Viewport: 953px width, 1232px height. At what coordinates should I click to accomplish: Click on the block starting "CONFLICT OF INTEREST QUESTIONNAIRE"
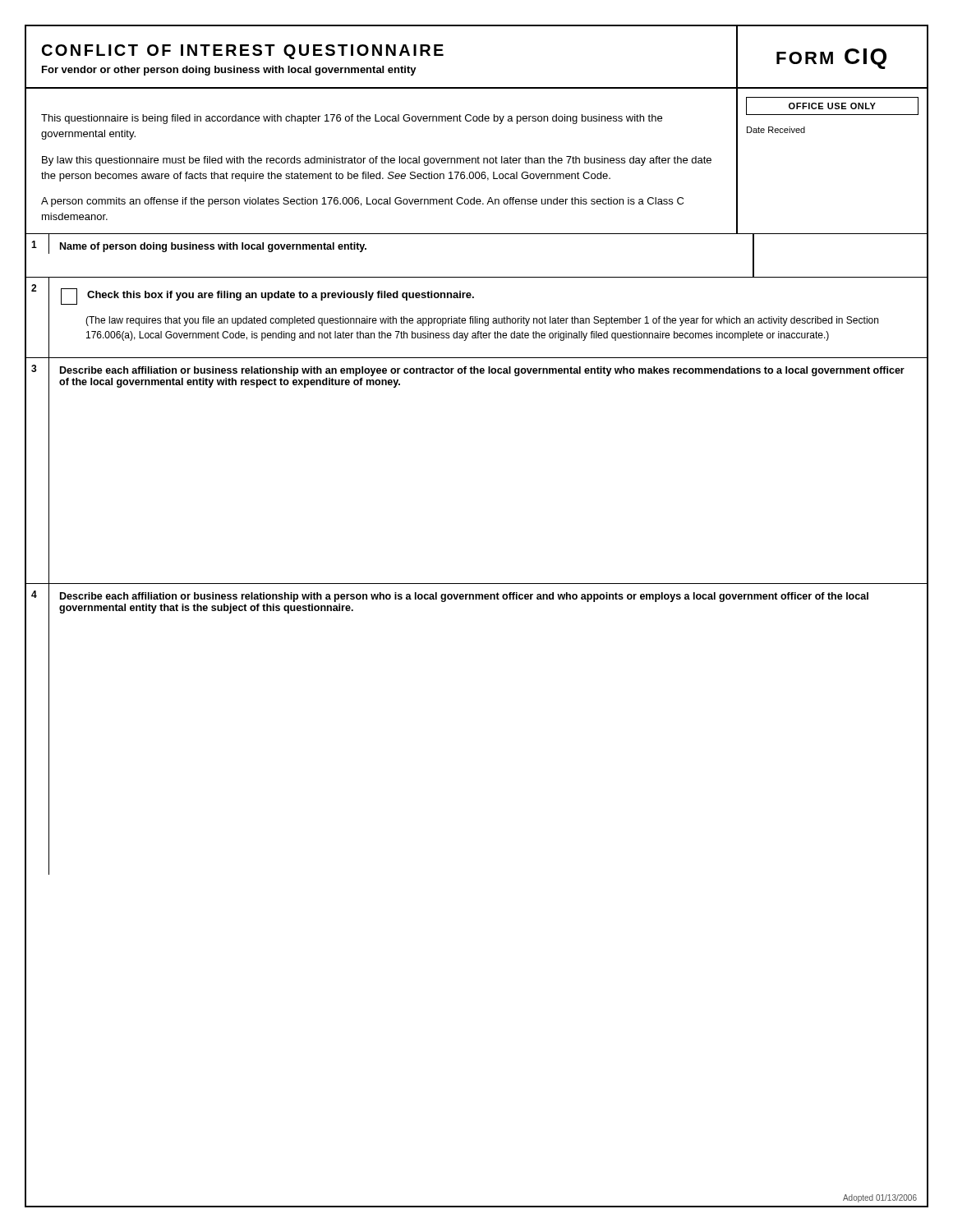(x=243, y=50)
